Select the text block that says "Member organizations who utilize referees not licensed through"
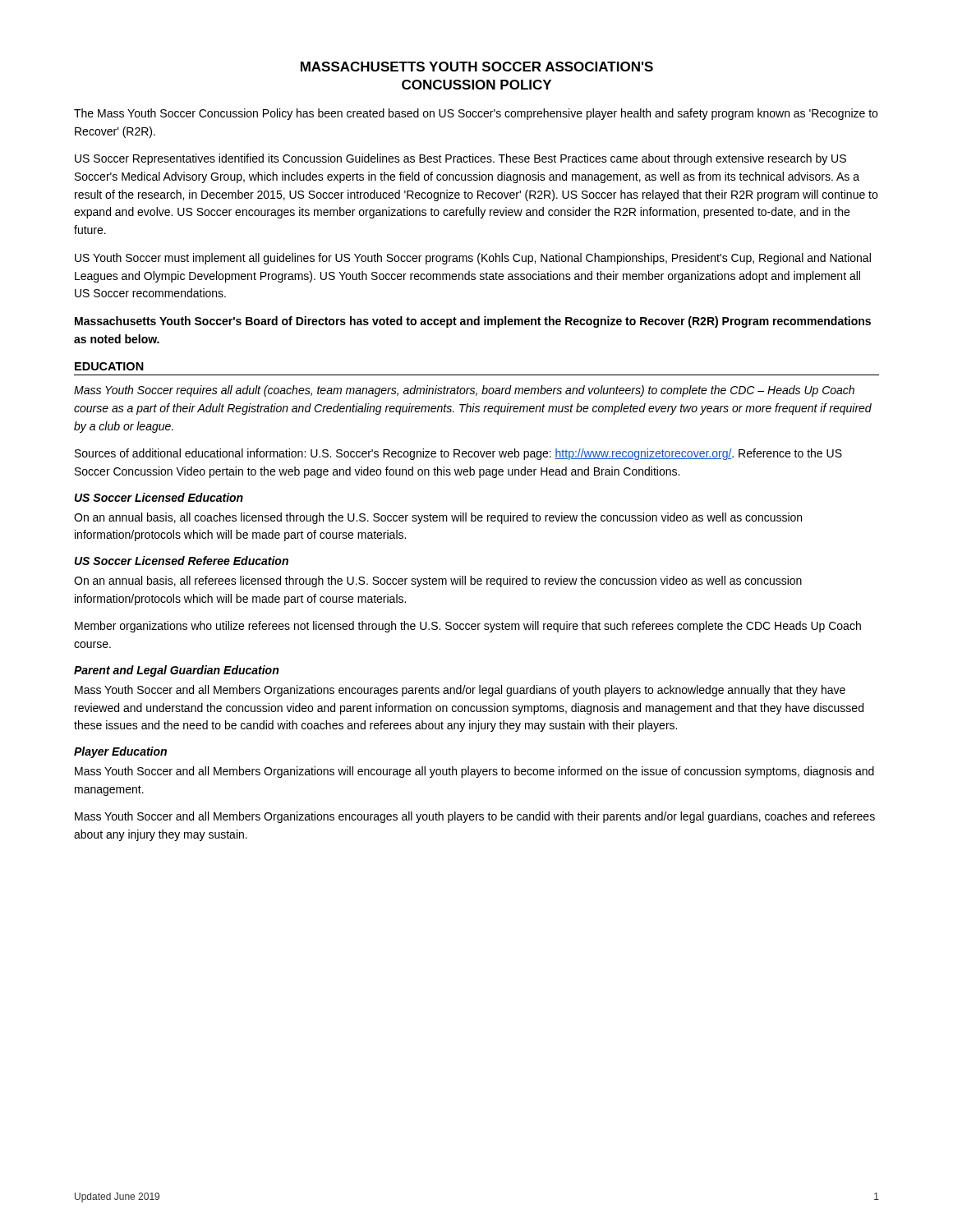Screen dimensions: 1232x953 click(x=468, y=635)
